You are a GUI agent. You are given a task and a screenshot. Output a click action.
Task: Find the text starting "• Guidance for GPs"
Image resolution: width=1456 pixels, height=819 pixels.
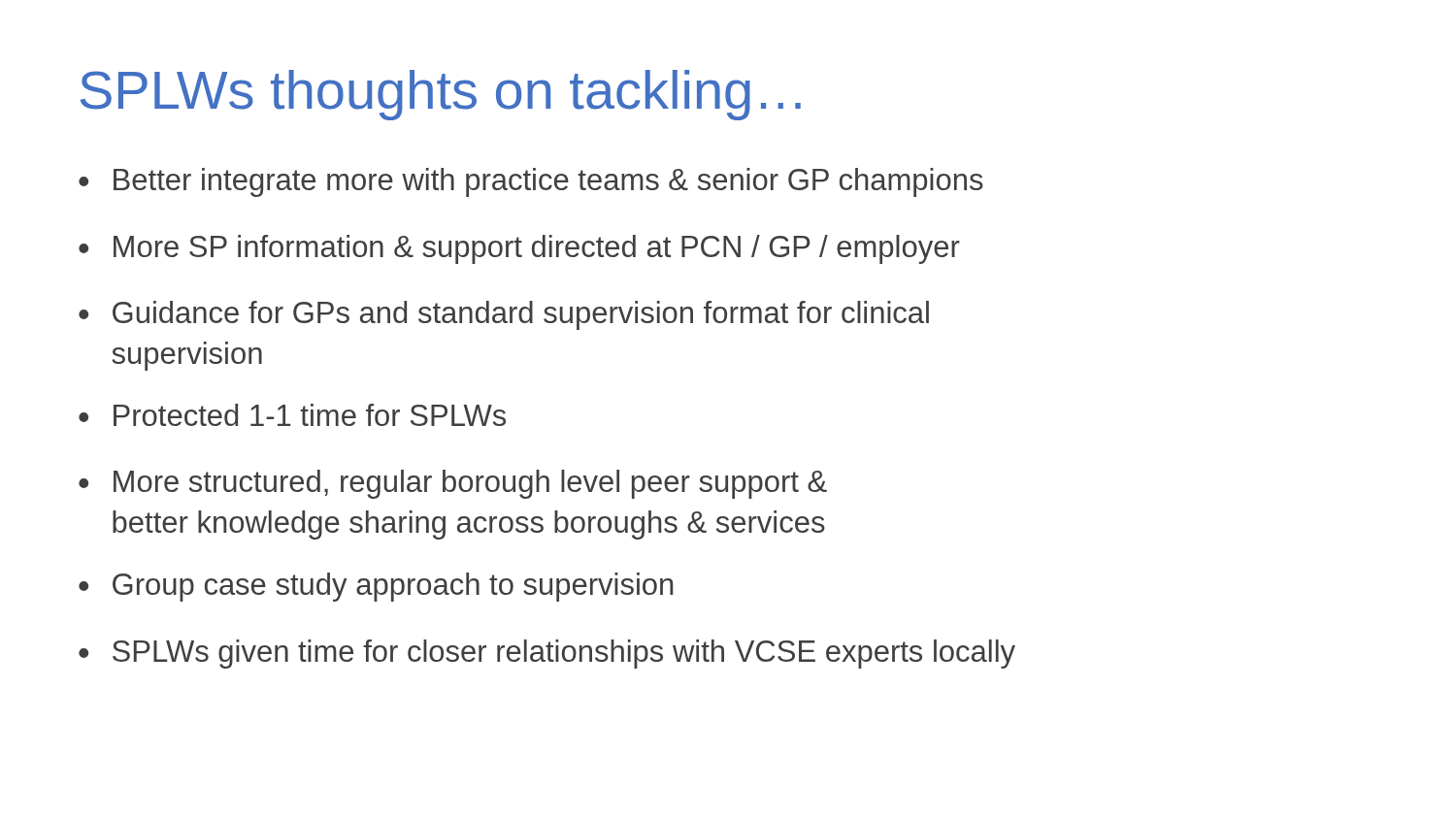[x=504, y=334]
